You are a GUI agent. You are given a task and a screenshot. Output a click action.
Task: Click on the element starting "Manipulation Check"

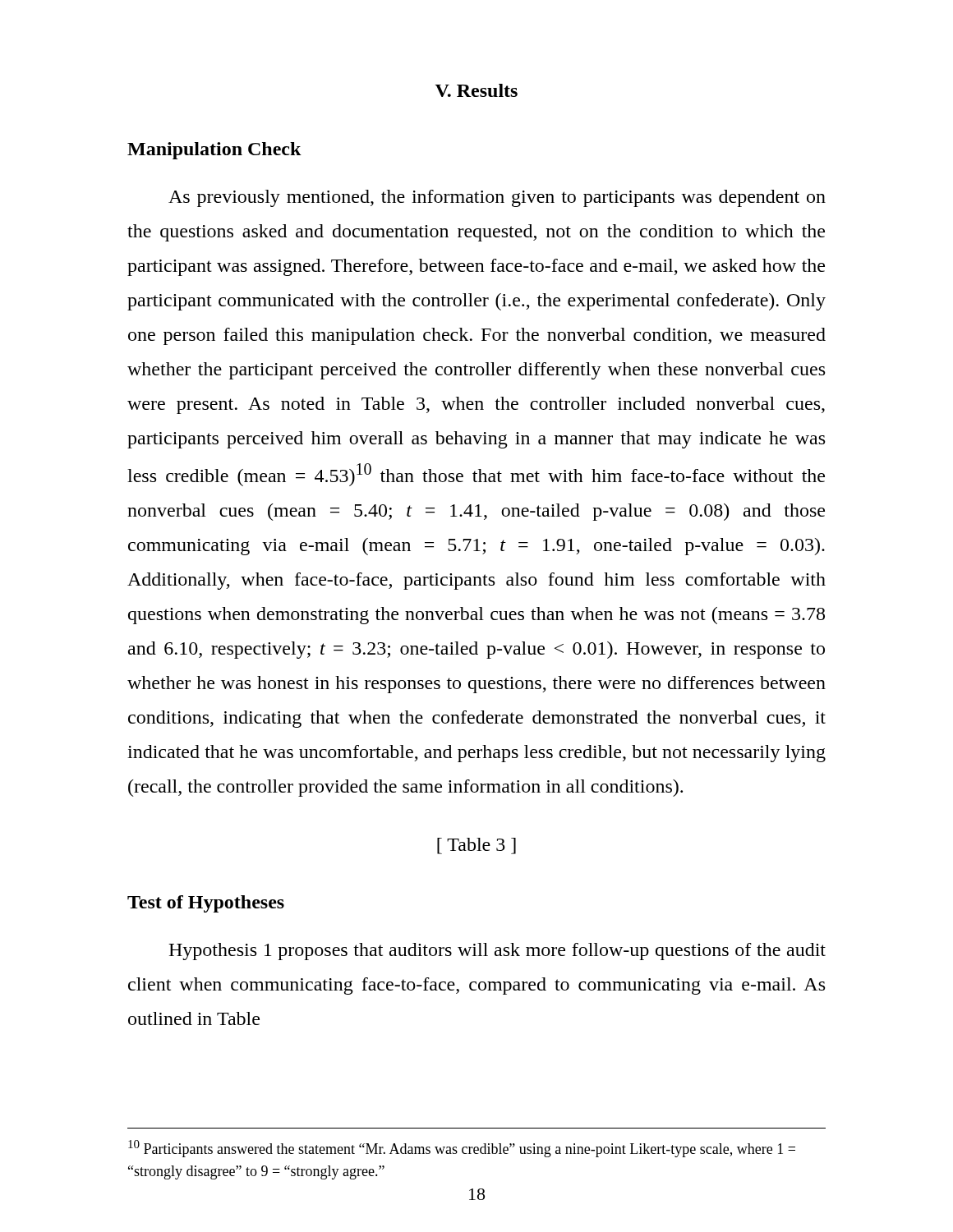[x=214, y=149]
